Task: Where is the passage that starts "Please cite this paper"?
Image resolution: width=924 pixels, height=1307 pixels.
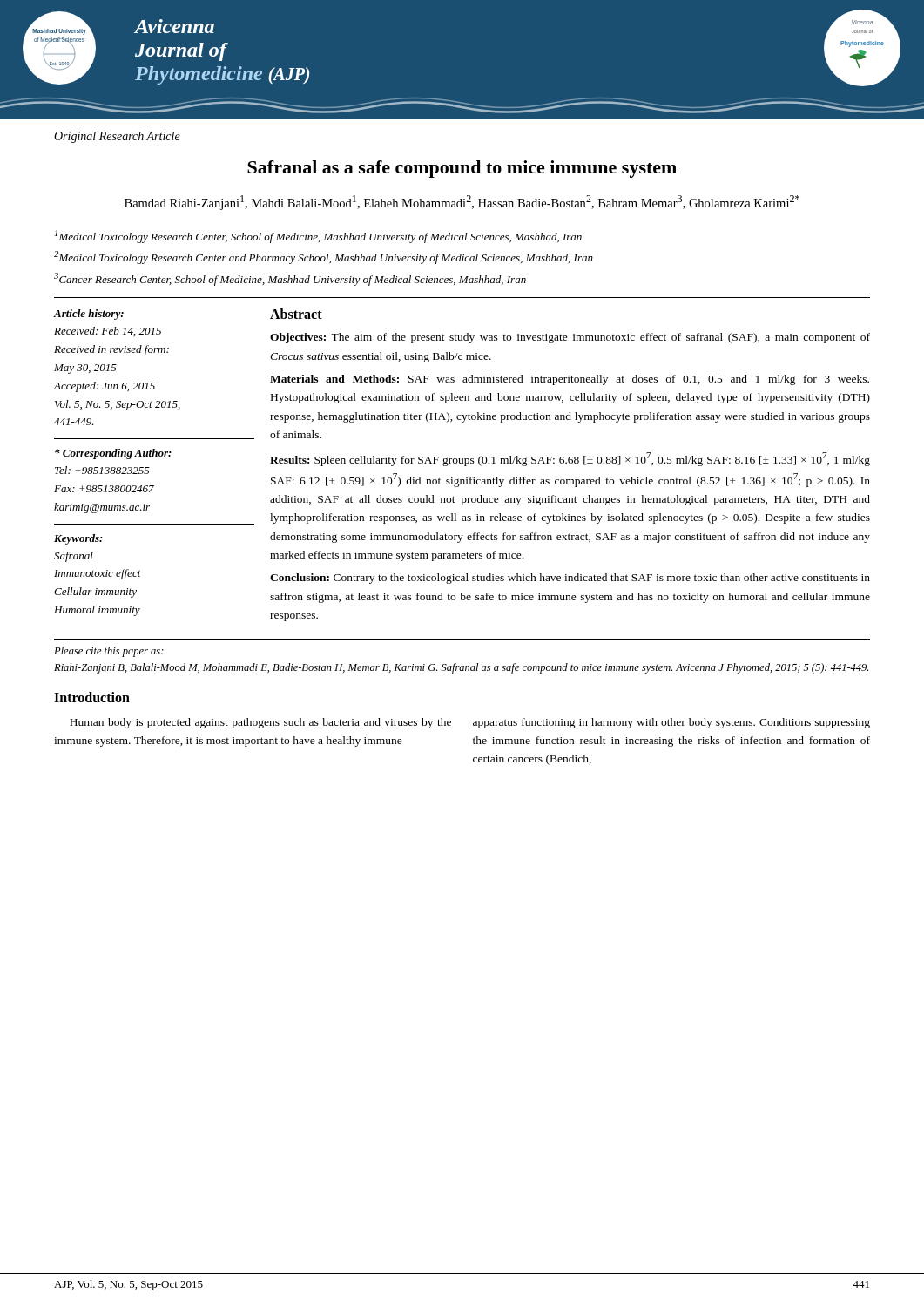Action: [462, 659]
